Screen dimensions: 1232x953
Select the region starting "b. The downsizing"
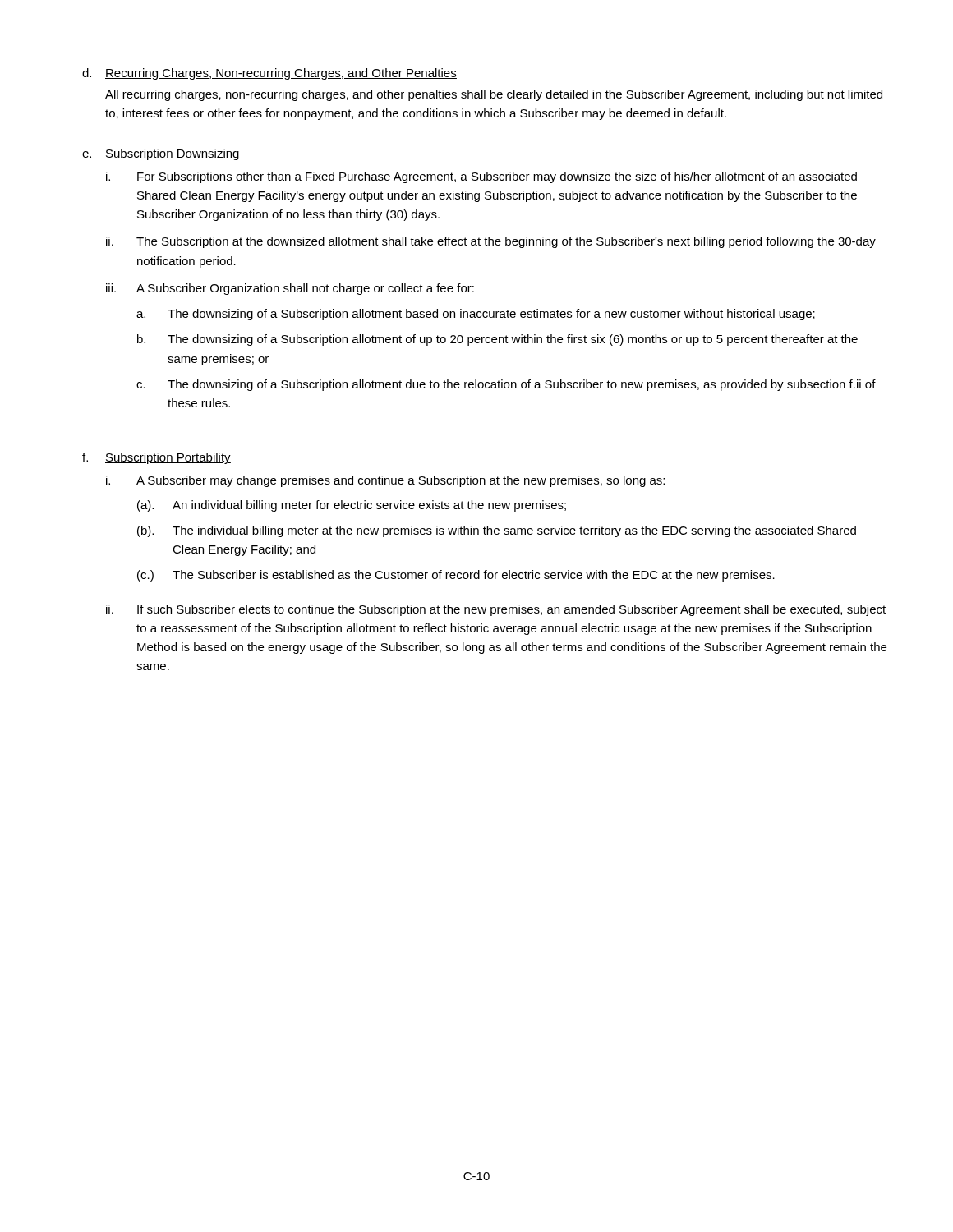point(512,349)
